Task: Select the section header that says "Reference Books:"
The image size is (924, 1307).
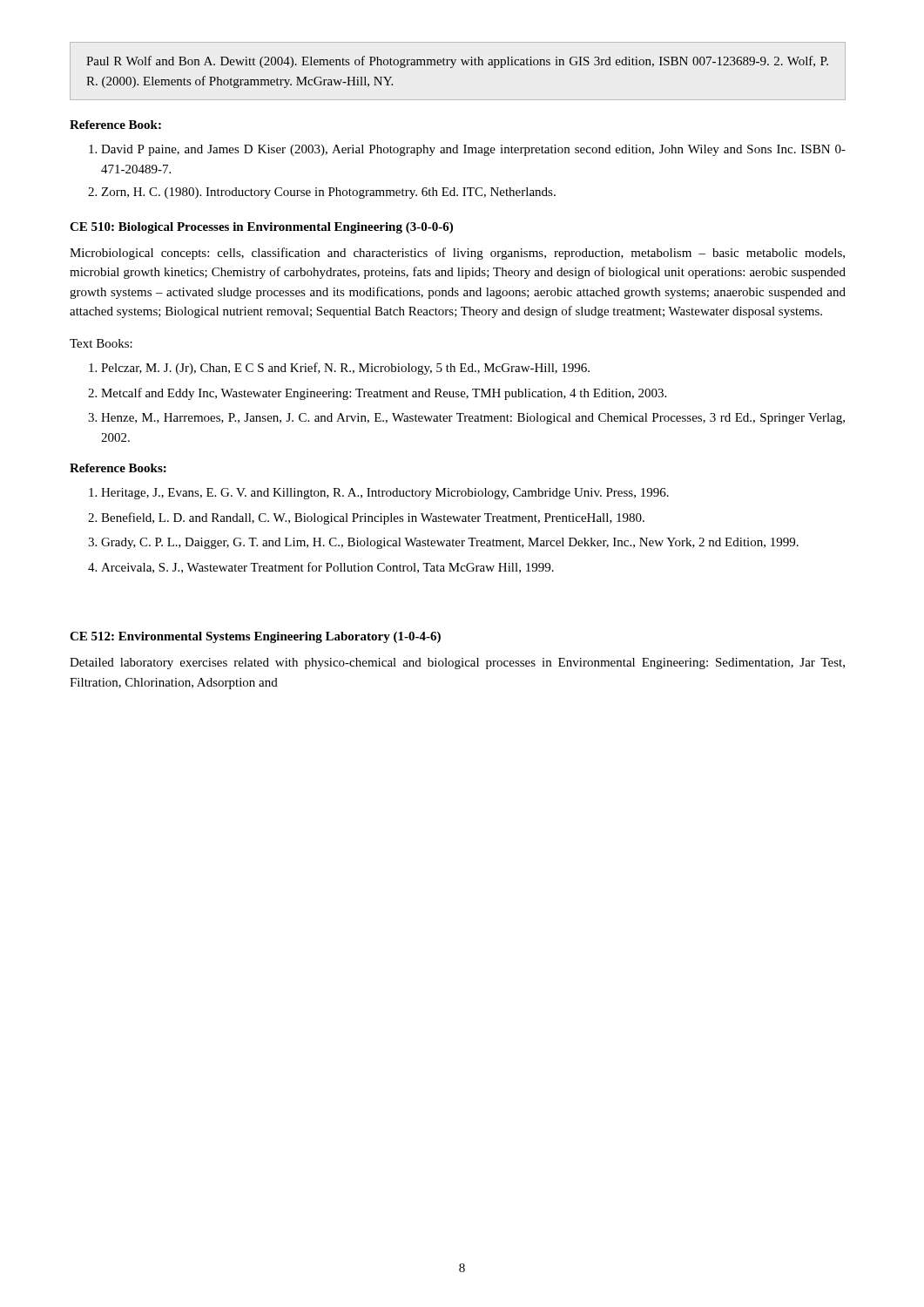Action: pyautogui.click(x=118, y=468)
